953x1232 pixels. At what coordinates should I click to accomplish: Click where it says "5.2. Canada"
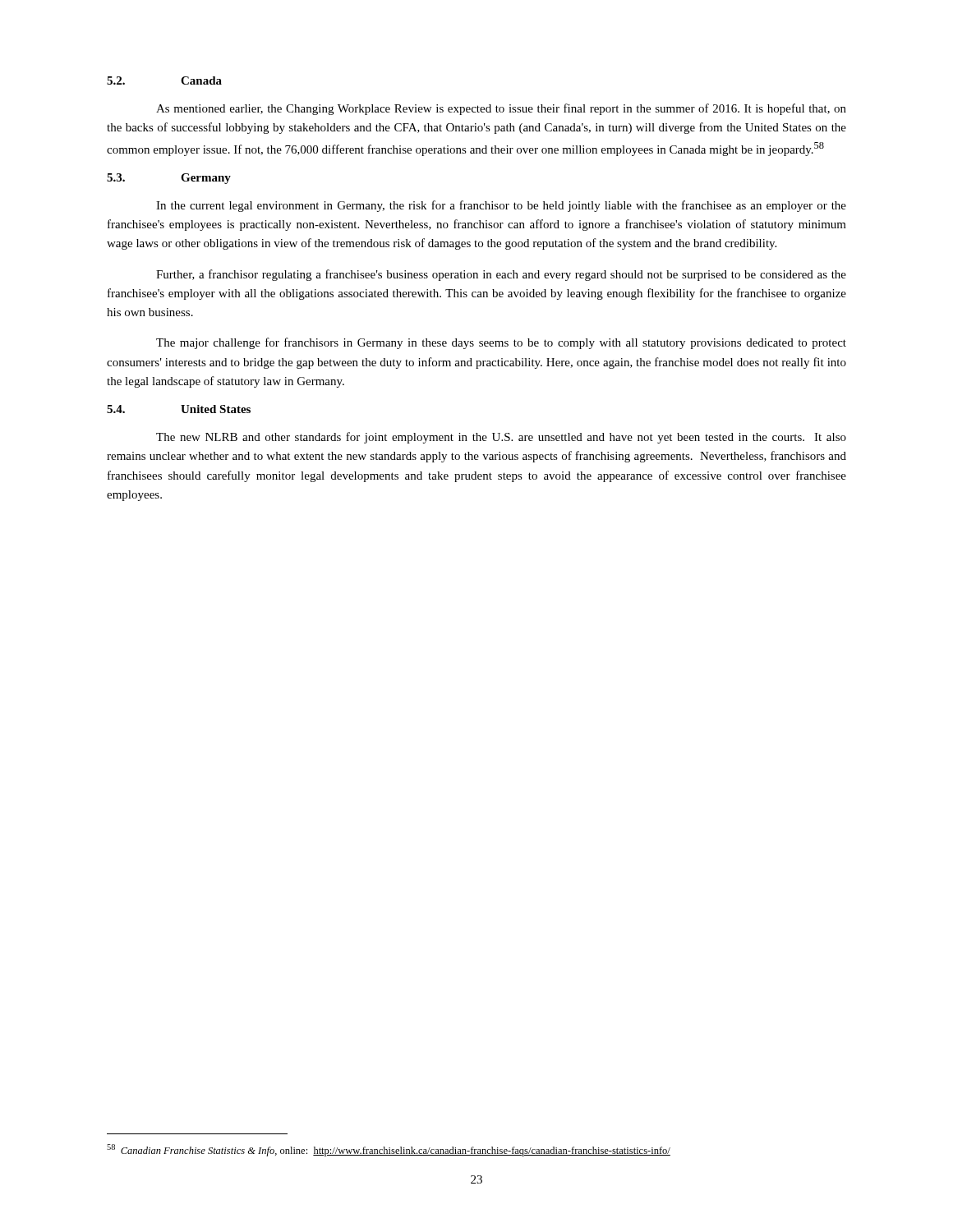120,80
